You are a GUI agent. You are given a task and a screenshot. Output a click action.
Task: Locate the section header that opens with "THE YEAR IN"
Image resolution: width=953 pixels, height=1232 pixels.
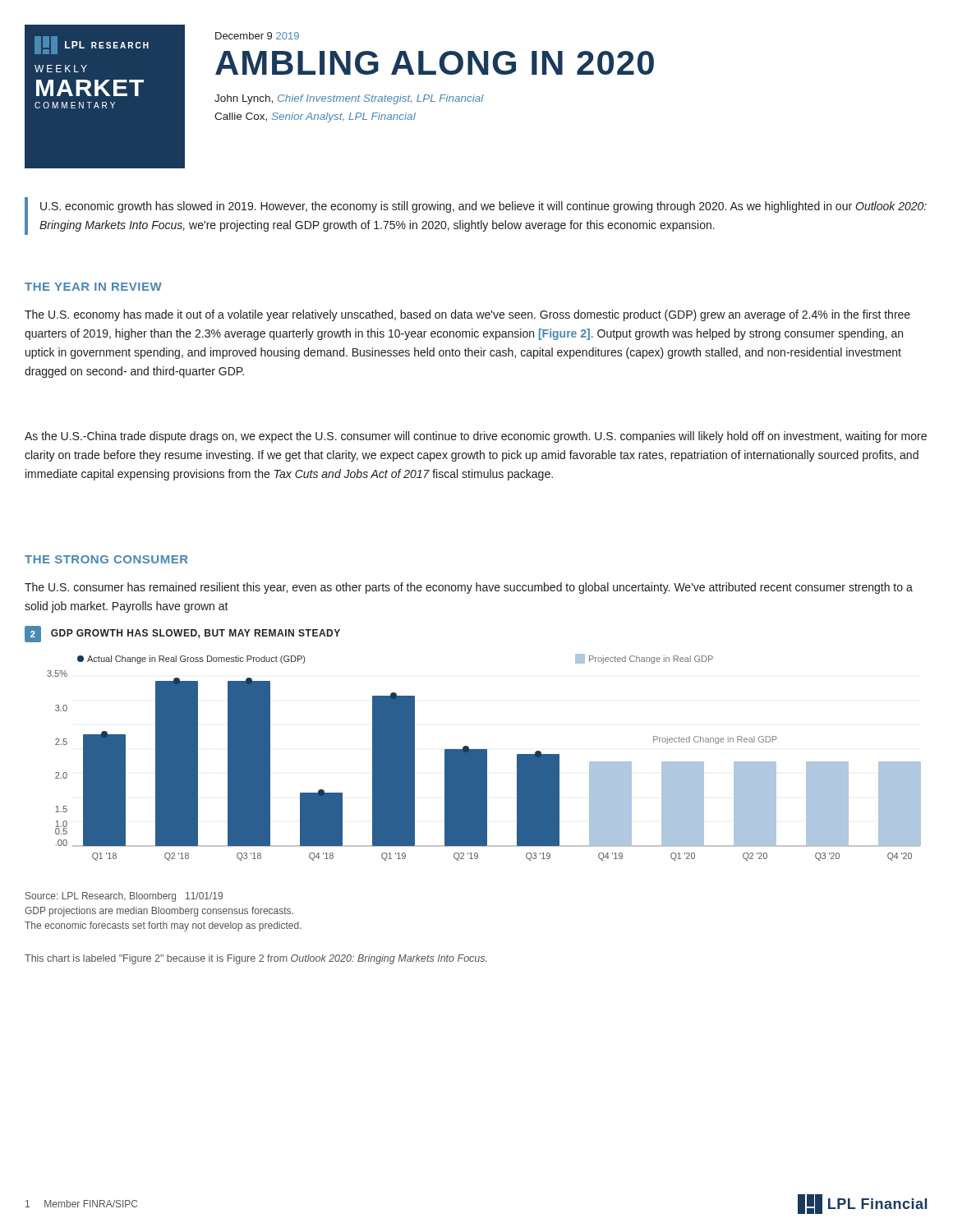click(x=93, y=286)
